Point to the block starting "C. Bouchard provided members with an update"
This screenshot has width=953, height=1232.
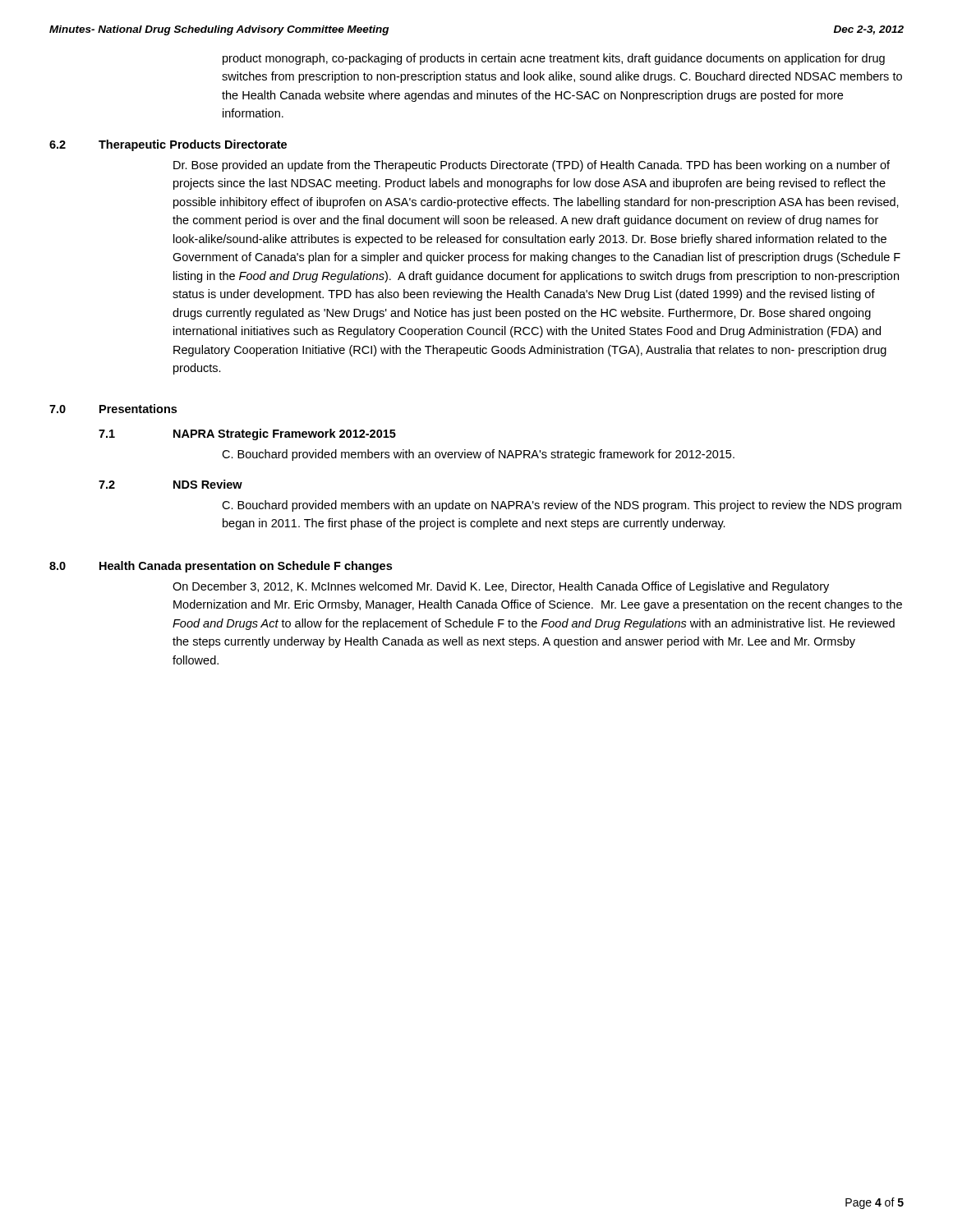point(562,514)
